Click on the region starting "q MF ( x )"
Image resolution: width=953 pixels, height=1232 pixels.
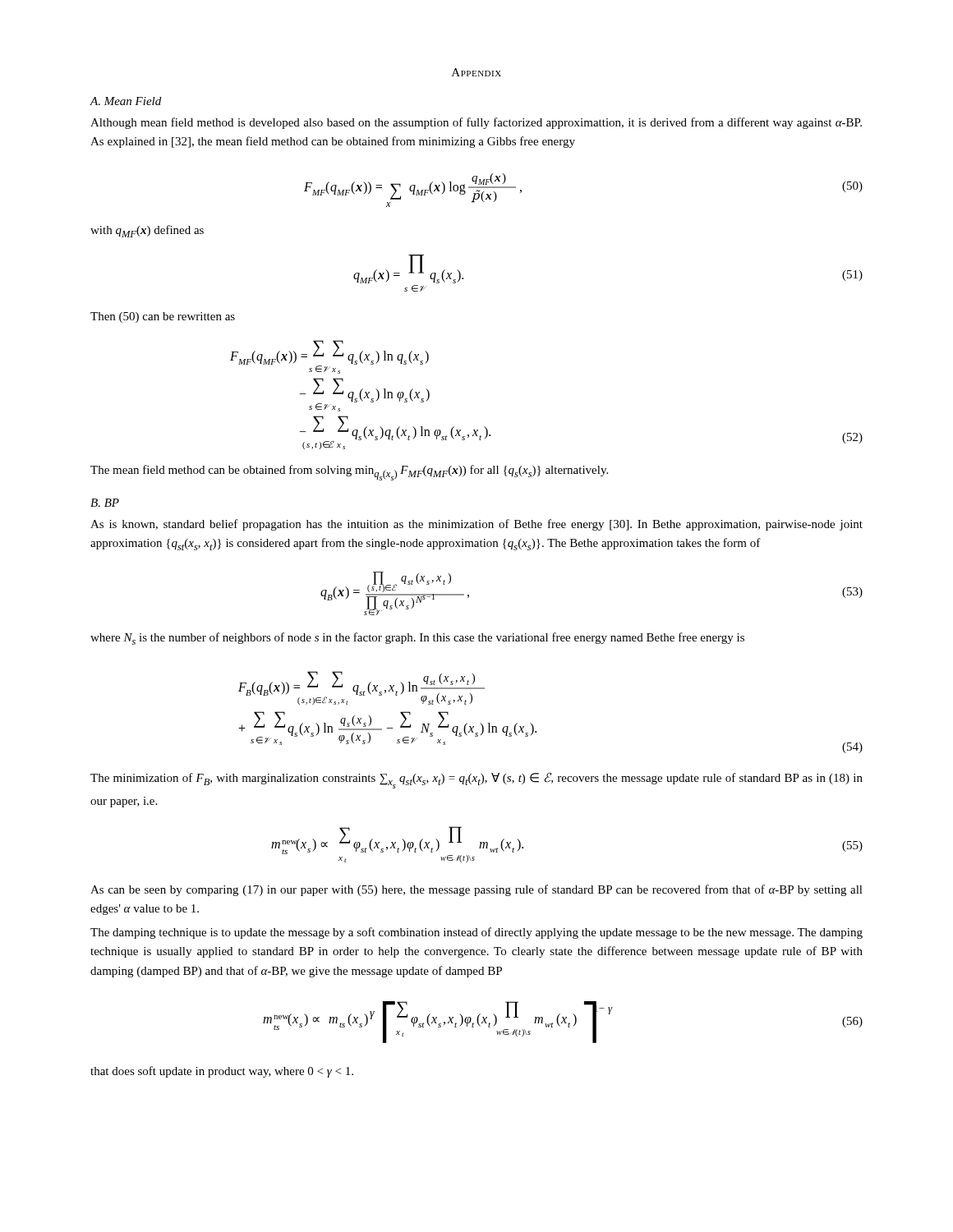pyautogui.click(x=412, y=269)
